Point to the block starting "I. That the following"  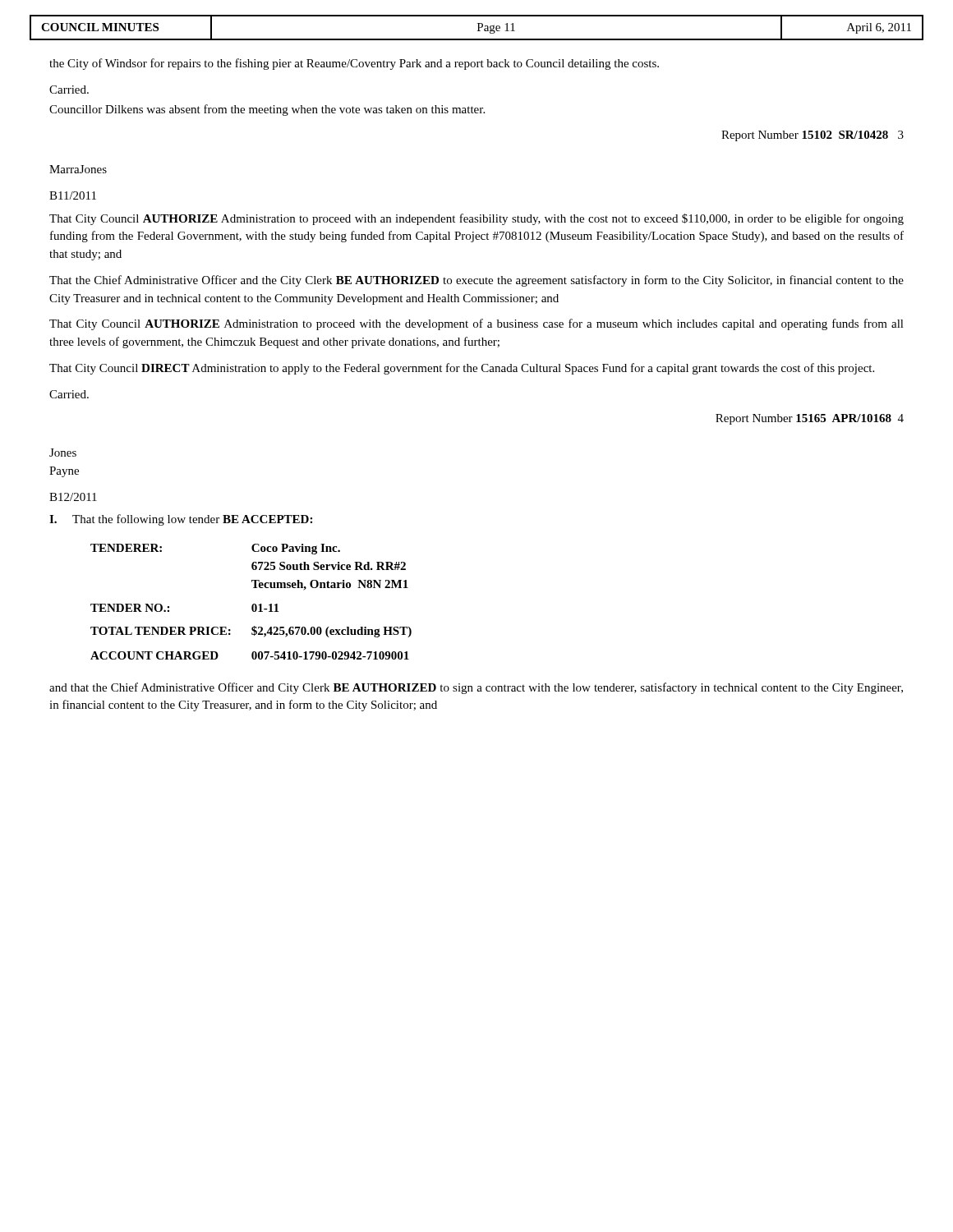181,520
